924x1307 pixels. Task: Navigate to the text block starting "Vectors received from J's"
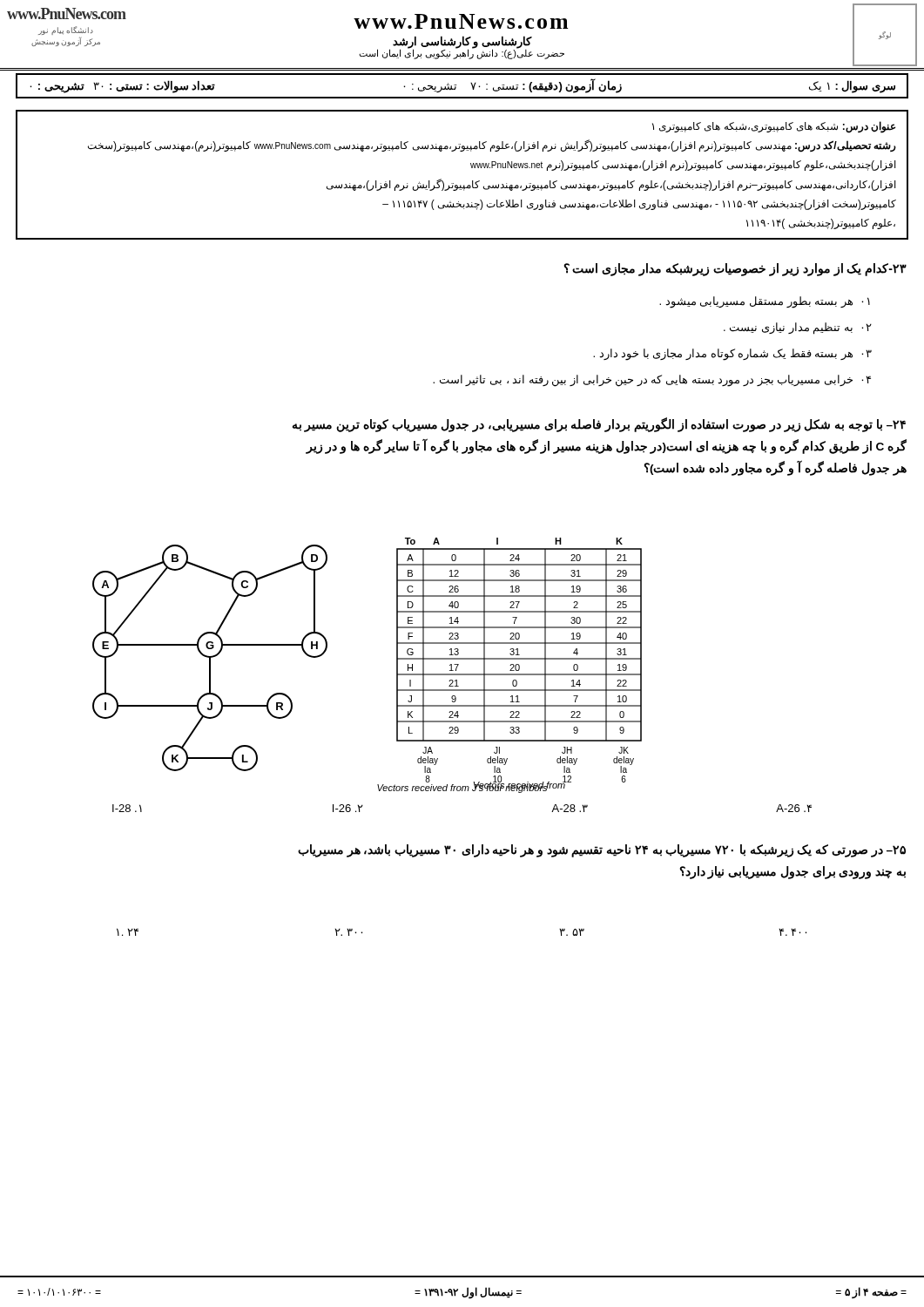[x=462, y=788]
